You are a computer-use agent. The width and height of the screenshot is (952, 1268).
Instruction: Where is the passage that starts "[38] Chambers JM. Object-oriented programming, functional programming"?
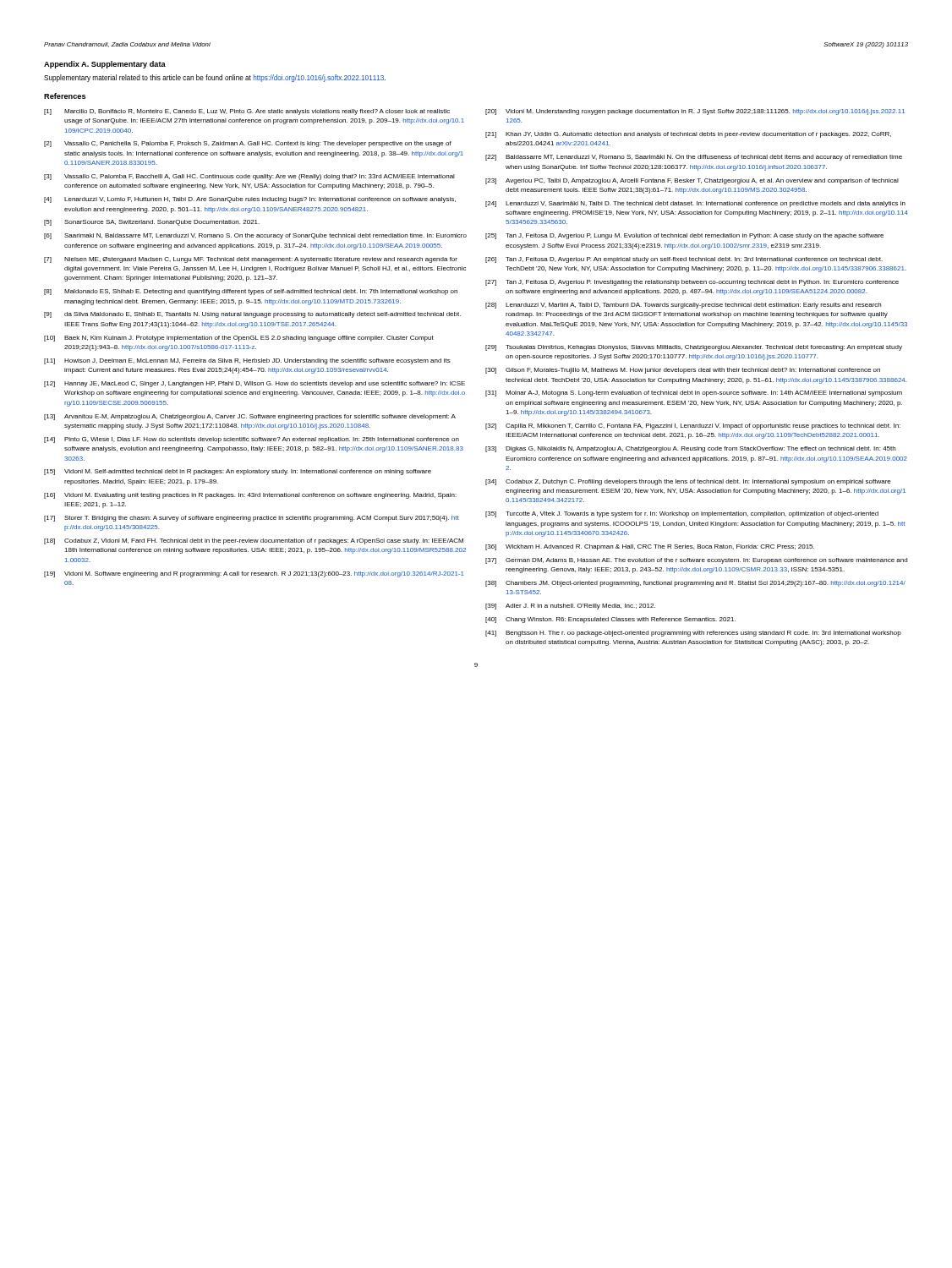[697, 588]
